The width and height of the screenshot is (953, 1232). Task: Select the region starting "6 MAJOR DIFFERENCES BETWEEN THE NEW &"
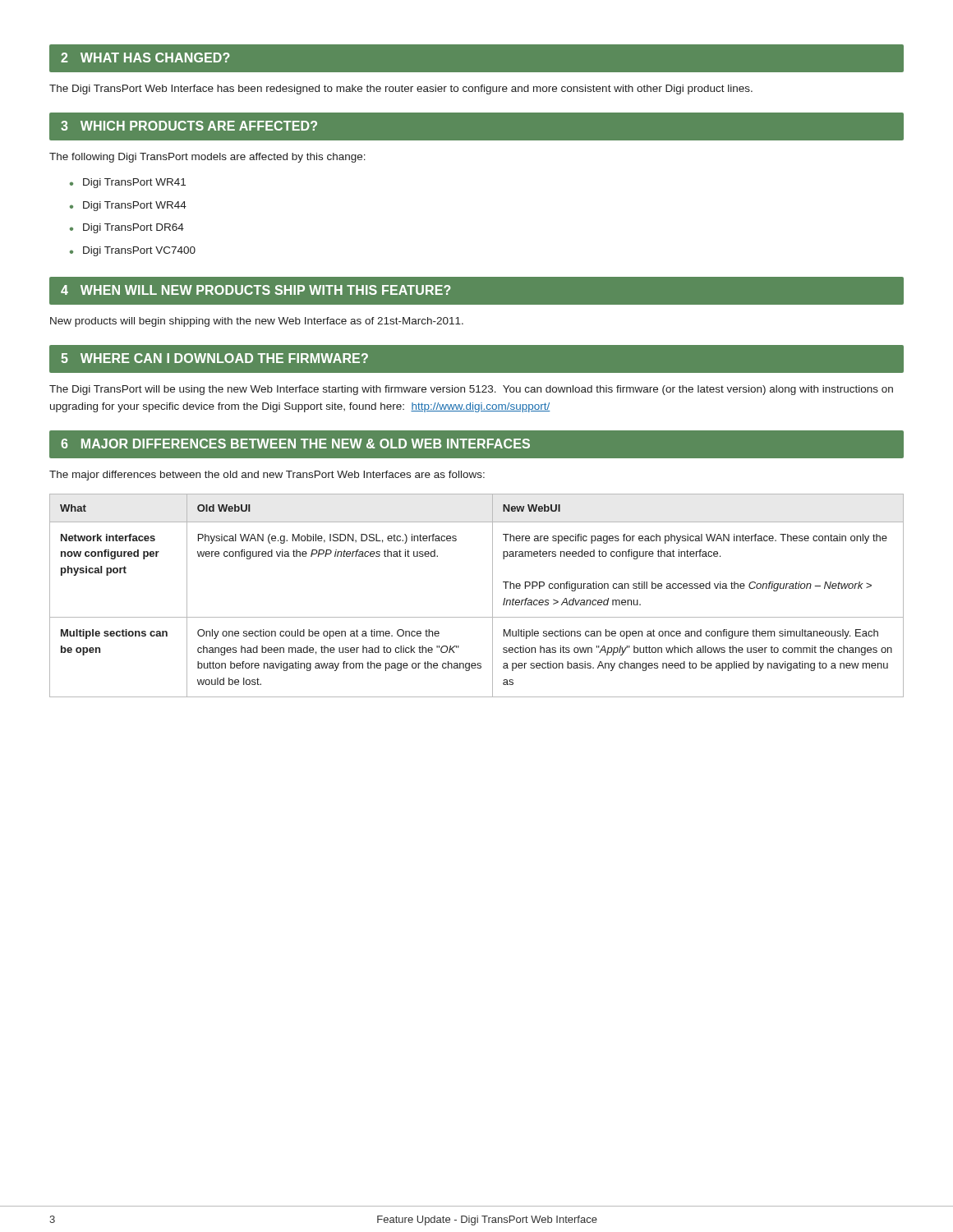click(x=296, y=444)
